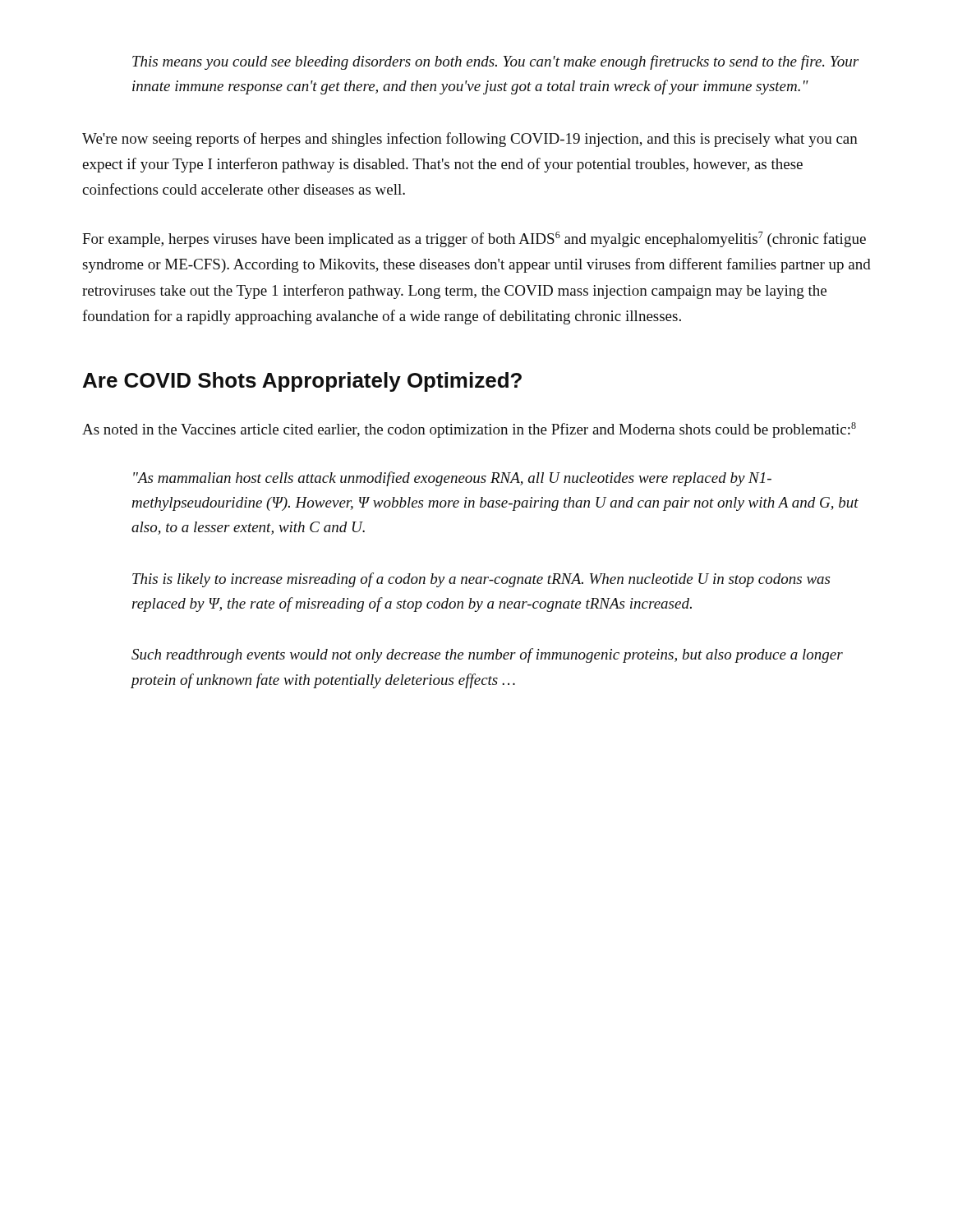Locate the text block with the text "This is likely to"

(501, 591)
